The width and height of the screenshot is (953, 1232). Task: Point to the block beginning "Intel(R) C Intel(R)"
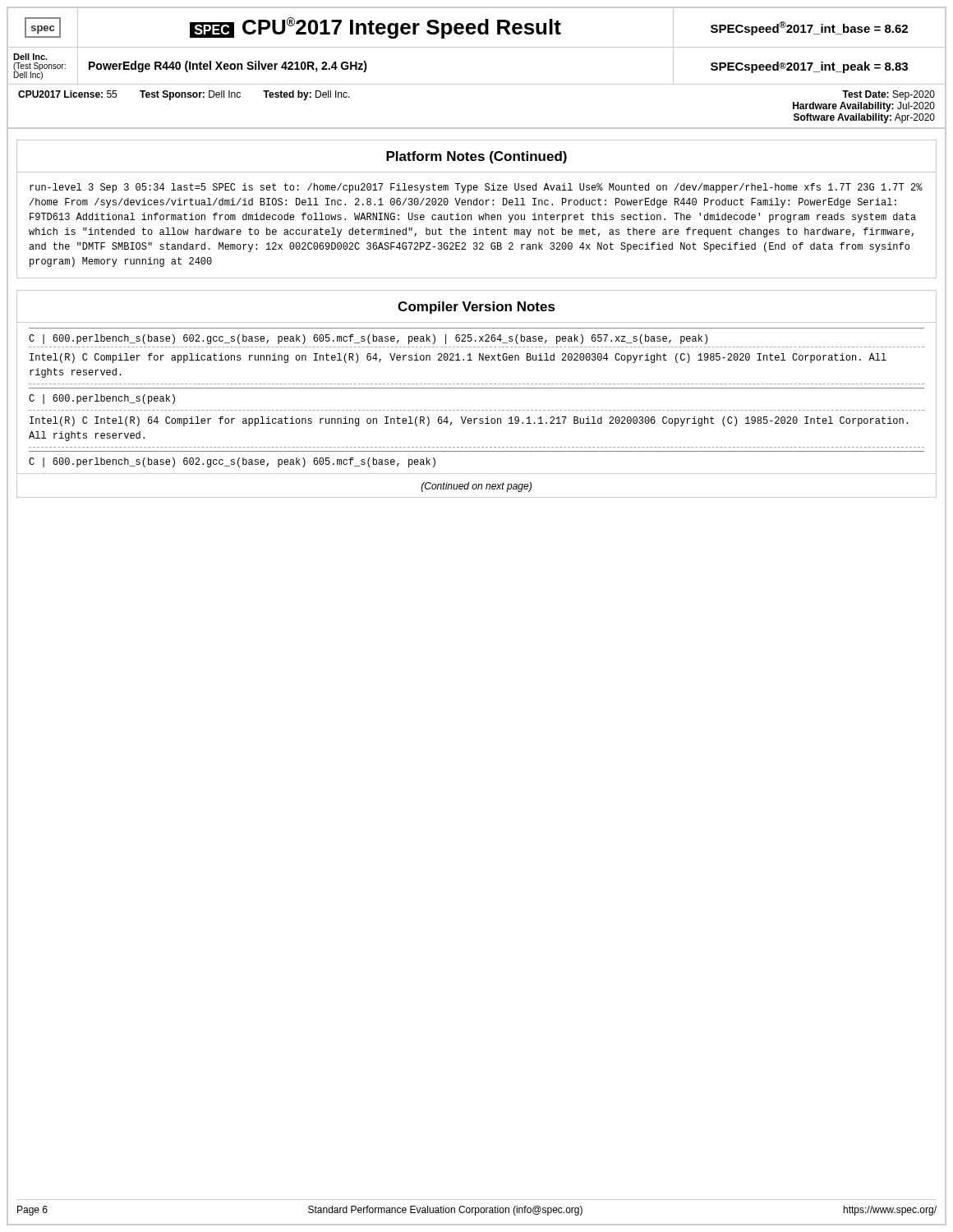point(470,429)
